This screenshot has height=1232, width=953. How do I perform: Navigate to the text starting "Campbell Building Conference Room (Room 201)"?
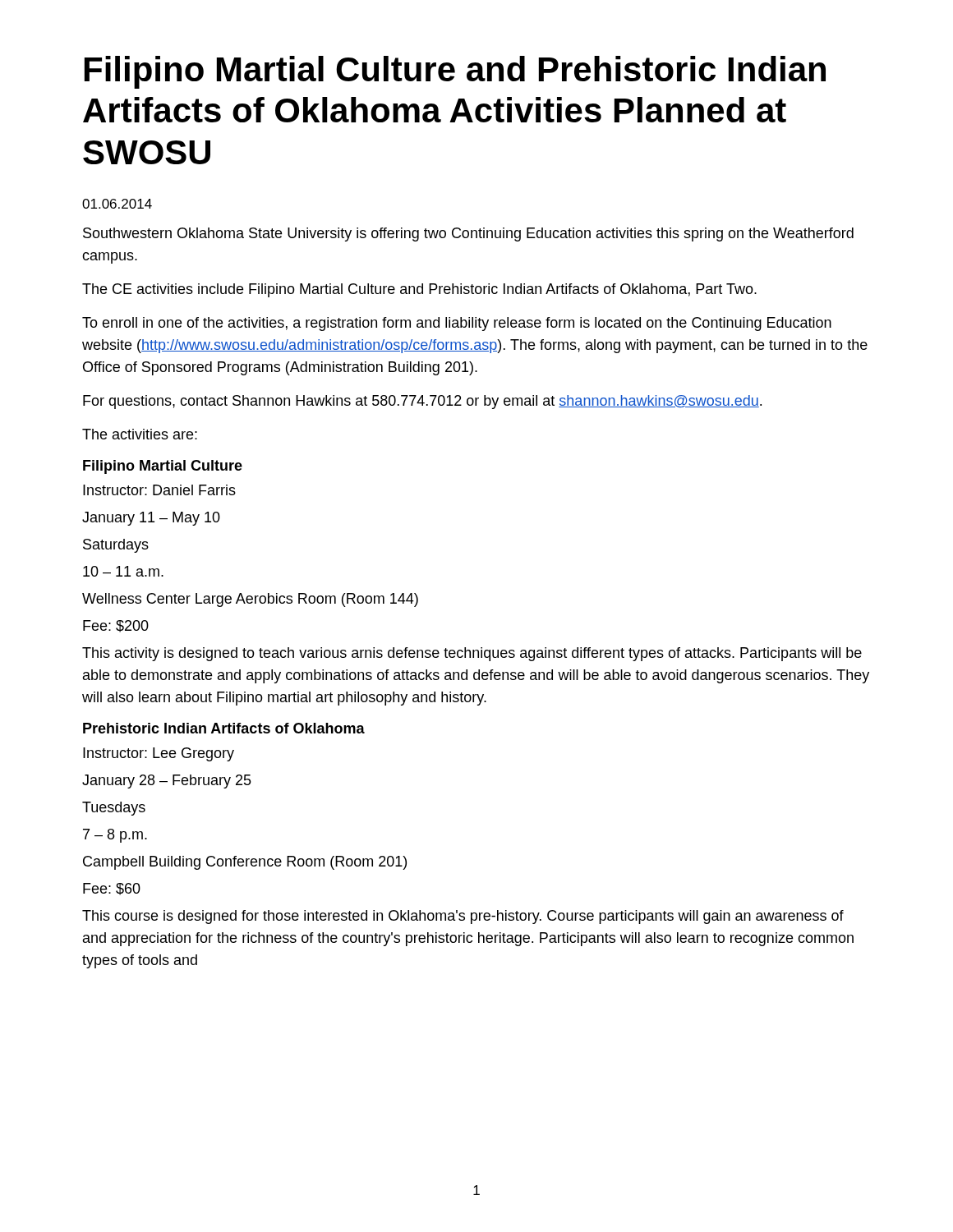[x=245, y=862]
